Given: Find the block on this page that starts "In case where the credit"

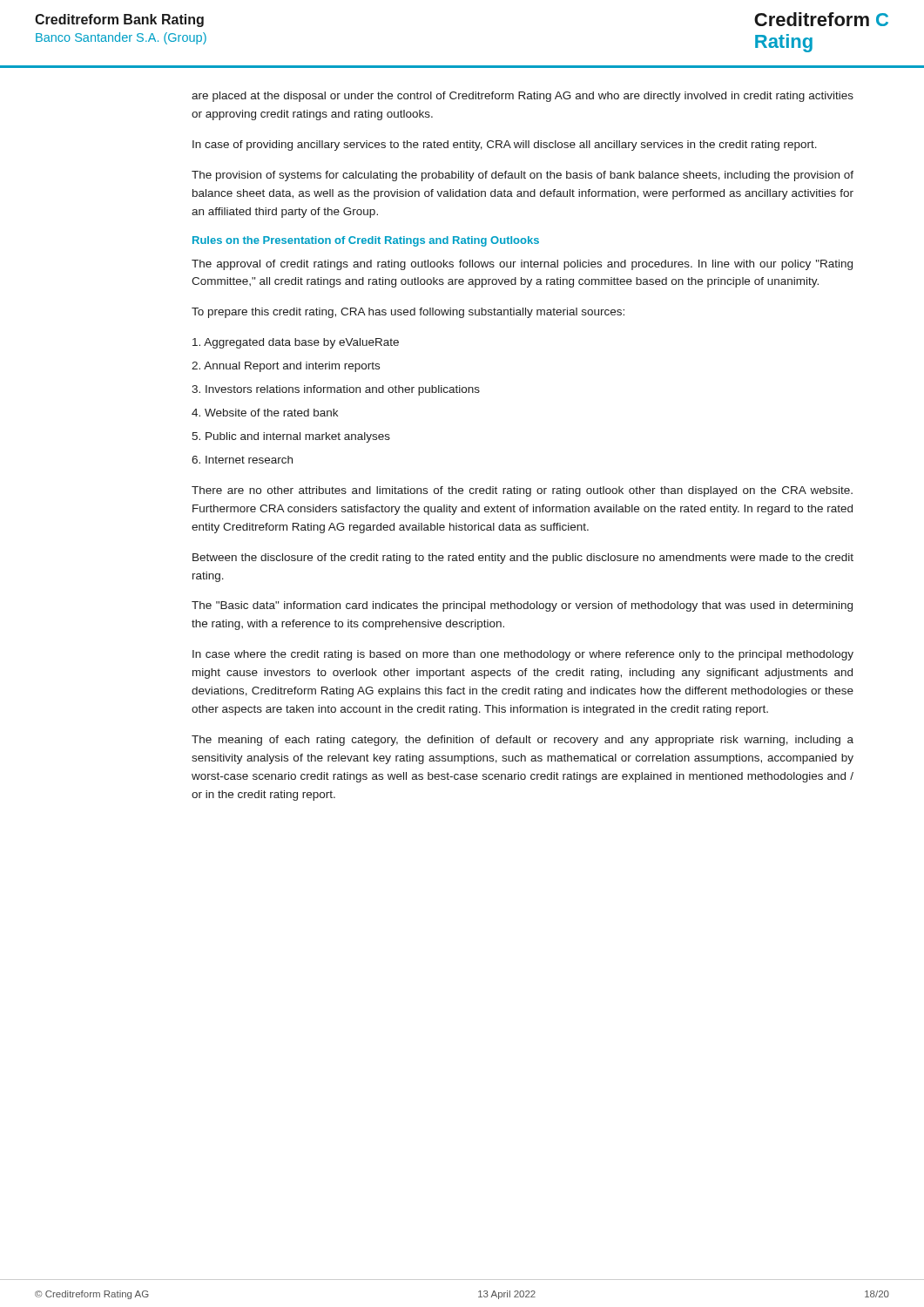Looking at the screenshot, I should [523, 682].
